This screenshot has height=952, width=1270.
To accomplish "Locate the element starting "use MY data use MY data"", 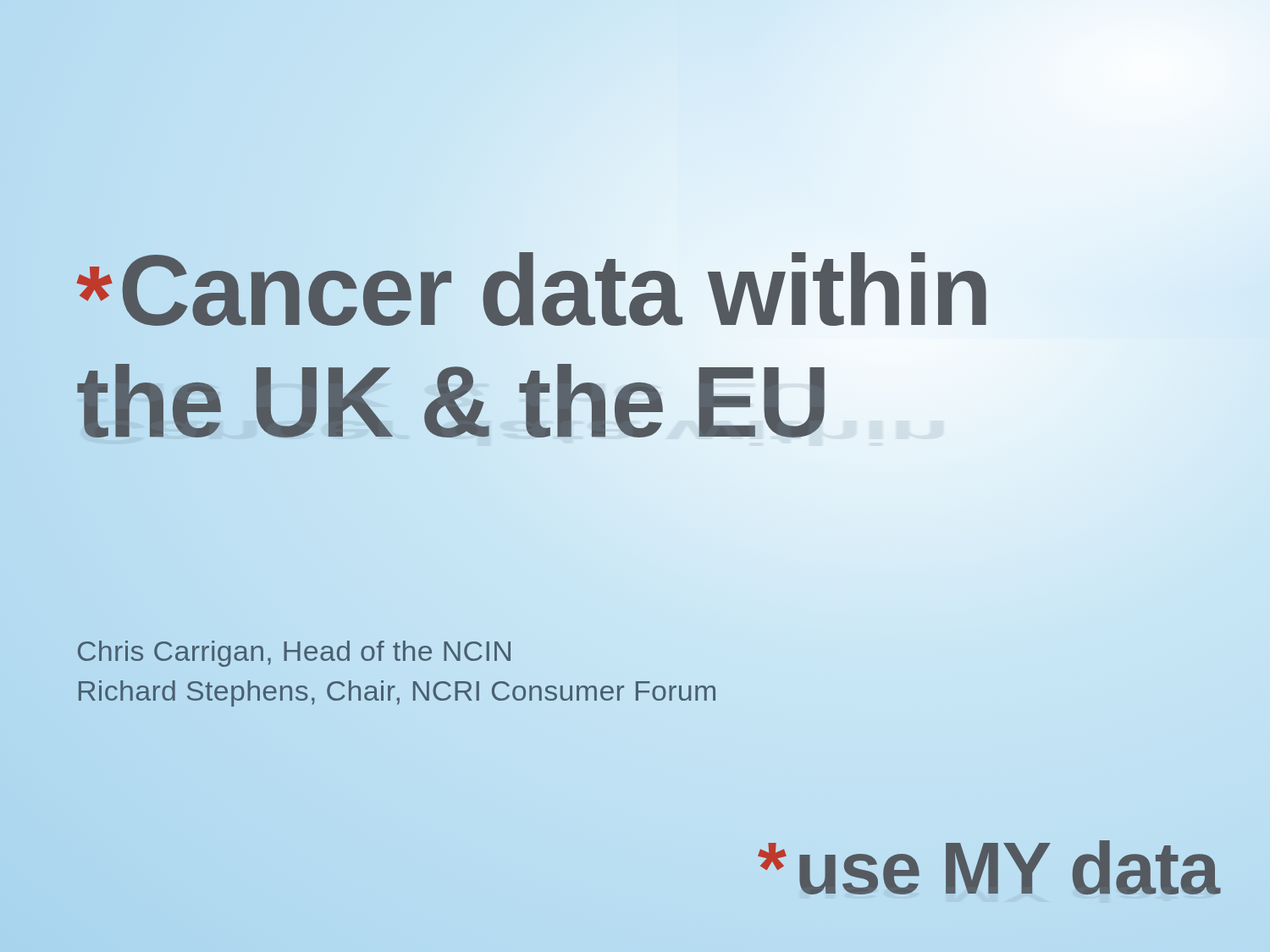I will [988, 868].
